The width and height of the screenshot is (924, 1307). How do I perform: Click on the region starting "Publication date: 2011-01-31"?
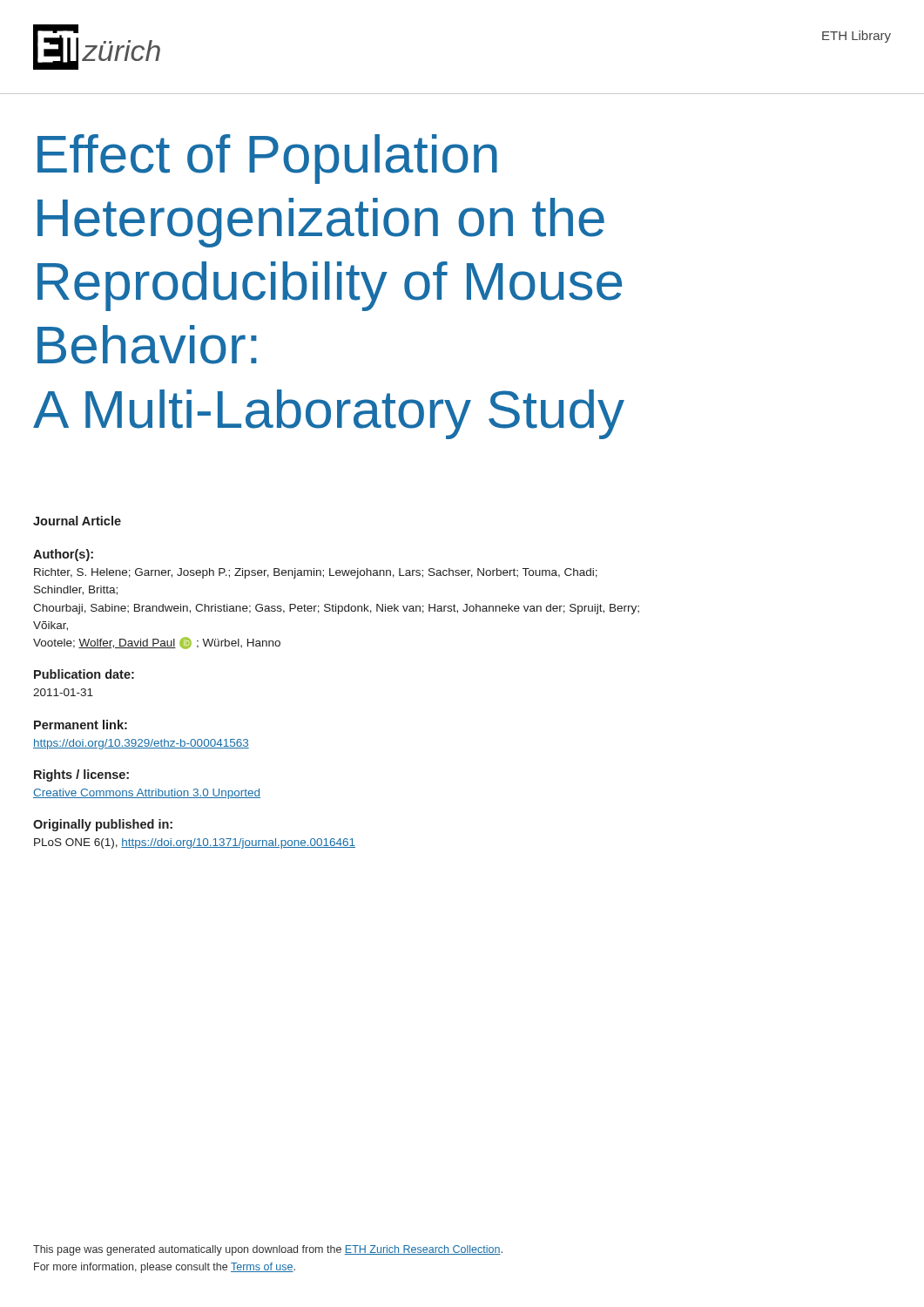pyautogui.click(x=84, y=674)
